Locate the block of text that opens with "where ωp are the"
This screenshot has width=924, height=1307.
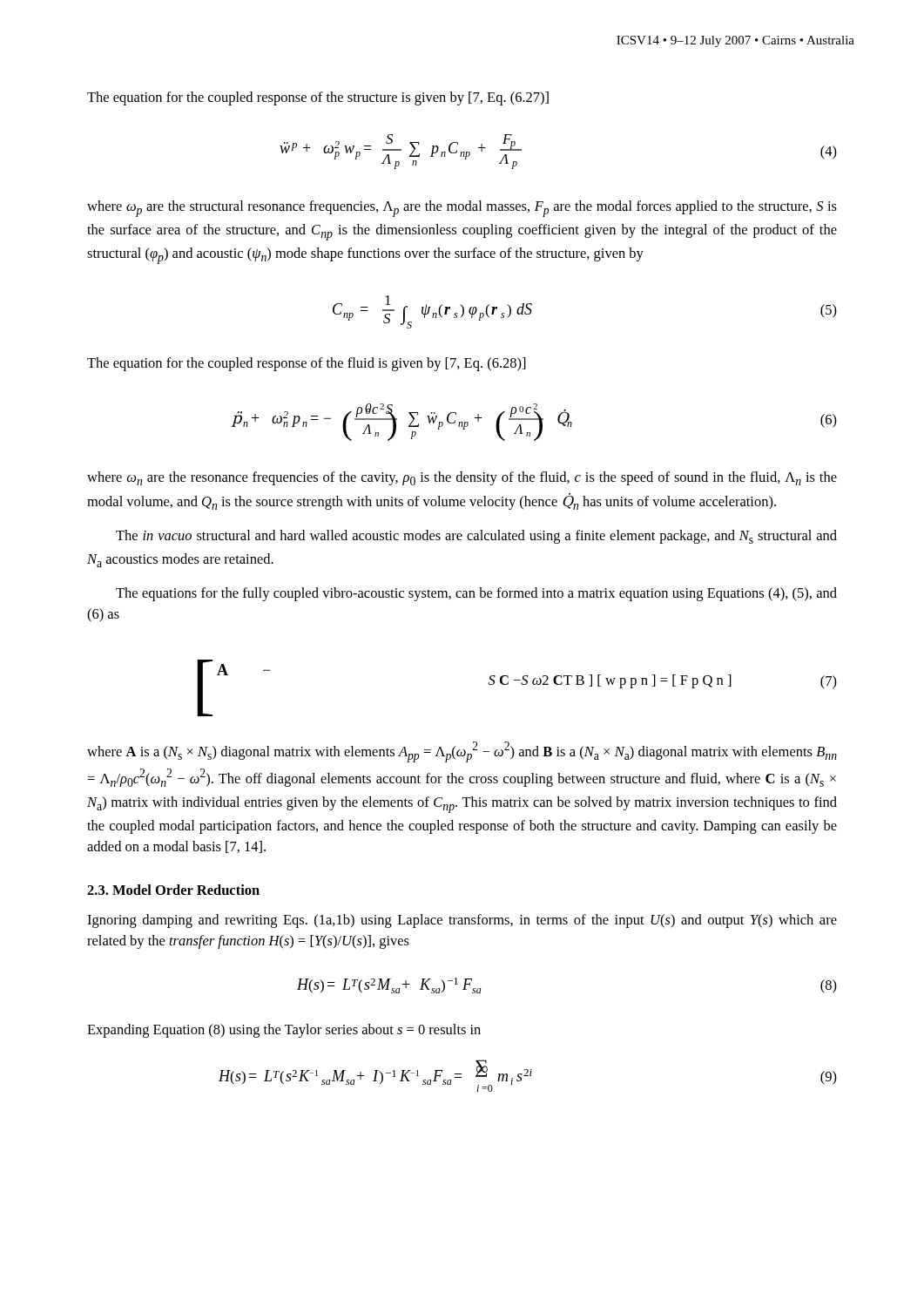tap(462, 231)
